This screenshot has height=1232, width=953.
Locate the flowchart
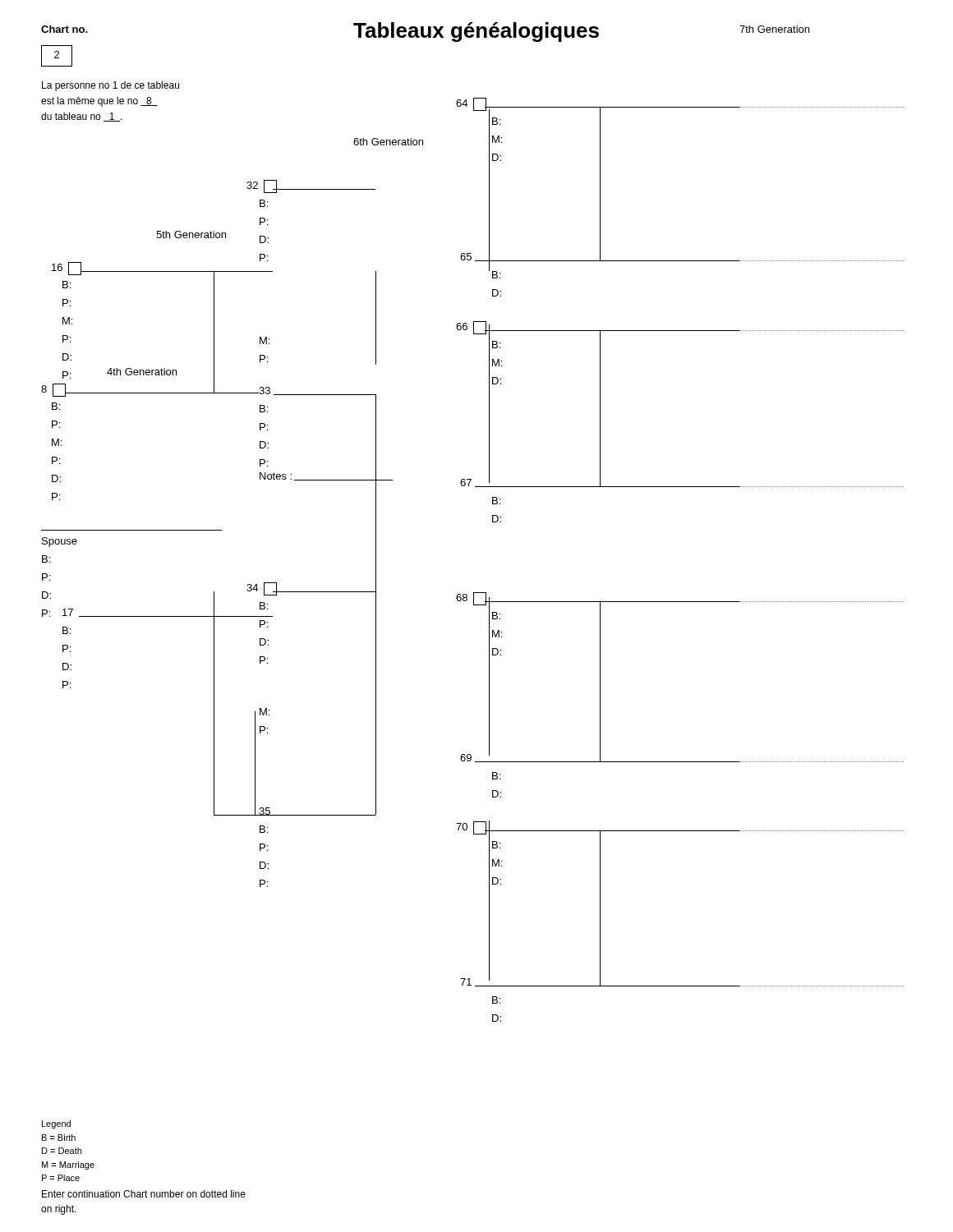coord(472,583)
